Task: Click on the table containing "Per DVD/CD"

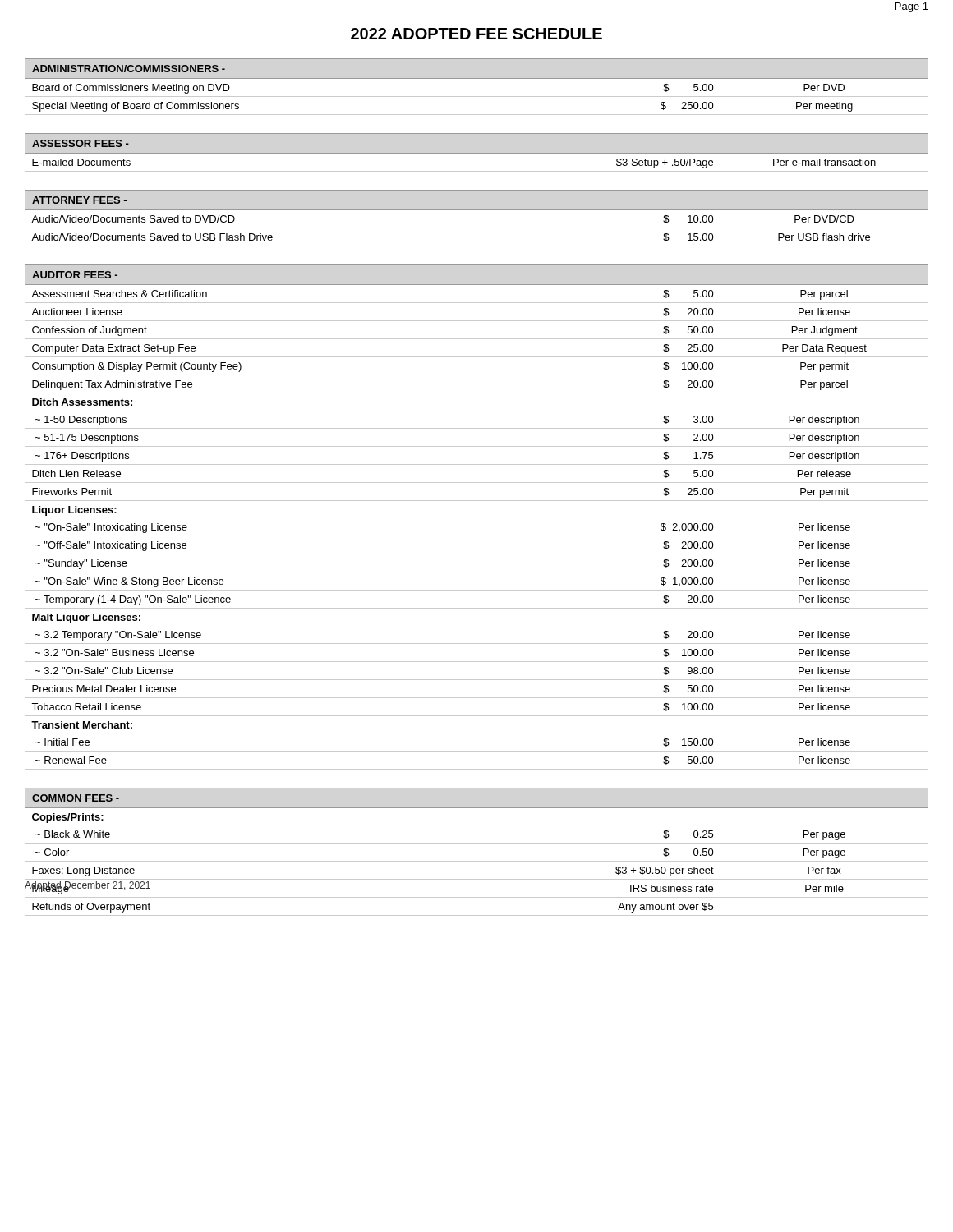Action: coord(476,218)
